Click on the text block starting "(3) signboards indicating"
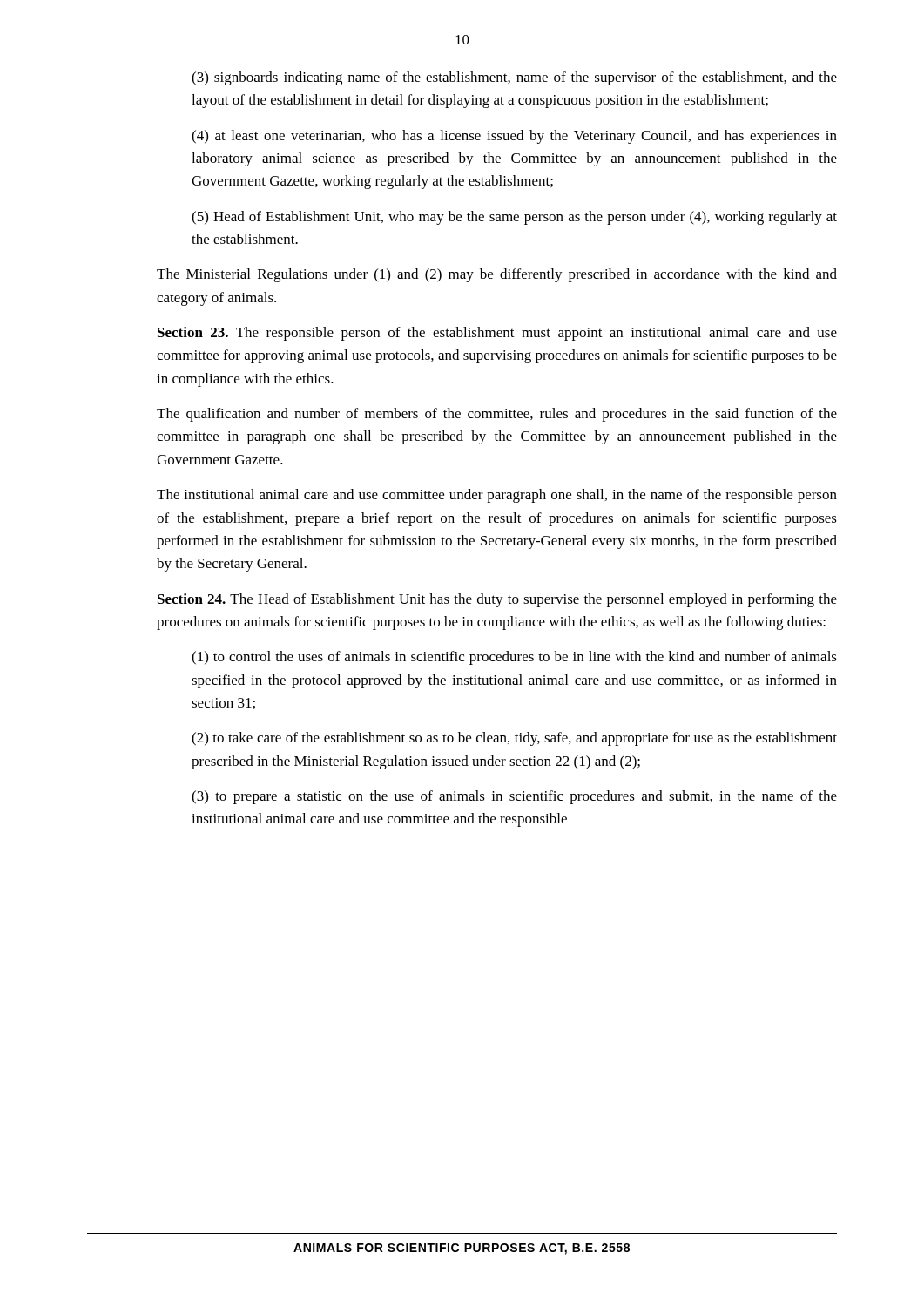Screen dimensions: 1307x924 [514, 89]
